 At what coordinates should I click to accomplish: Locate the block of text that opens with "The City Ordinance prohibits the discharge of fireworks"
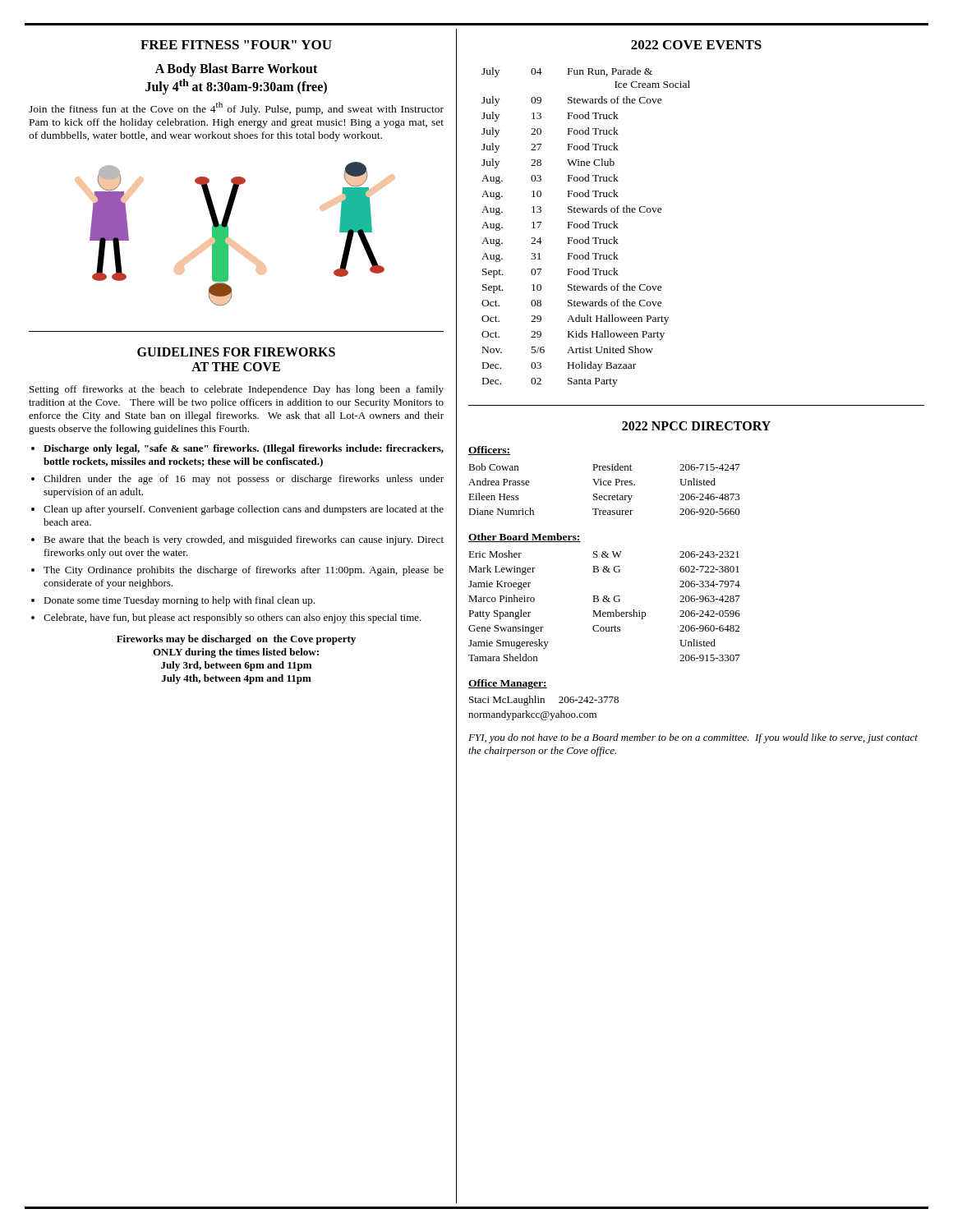coord(244,576)
